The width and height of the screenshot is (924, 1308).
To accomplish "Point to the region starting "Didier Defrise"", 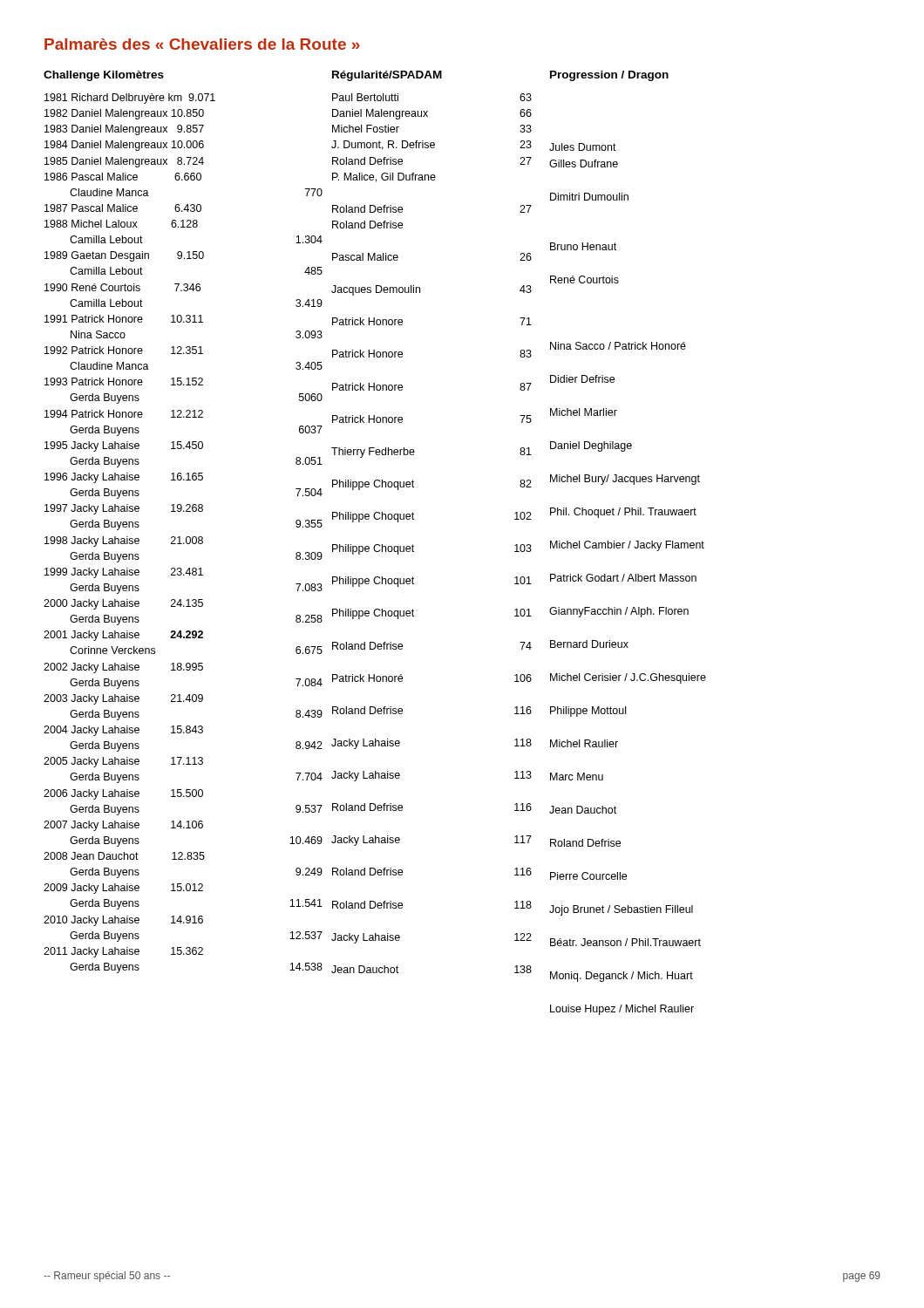I will click(x=582, y=379).
